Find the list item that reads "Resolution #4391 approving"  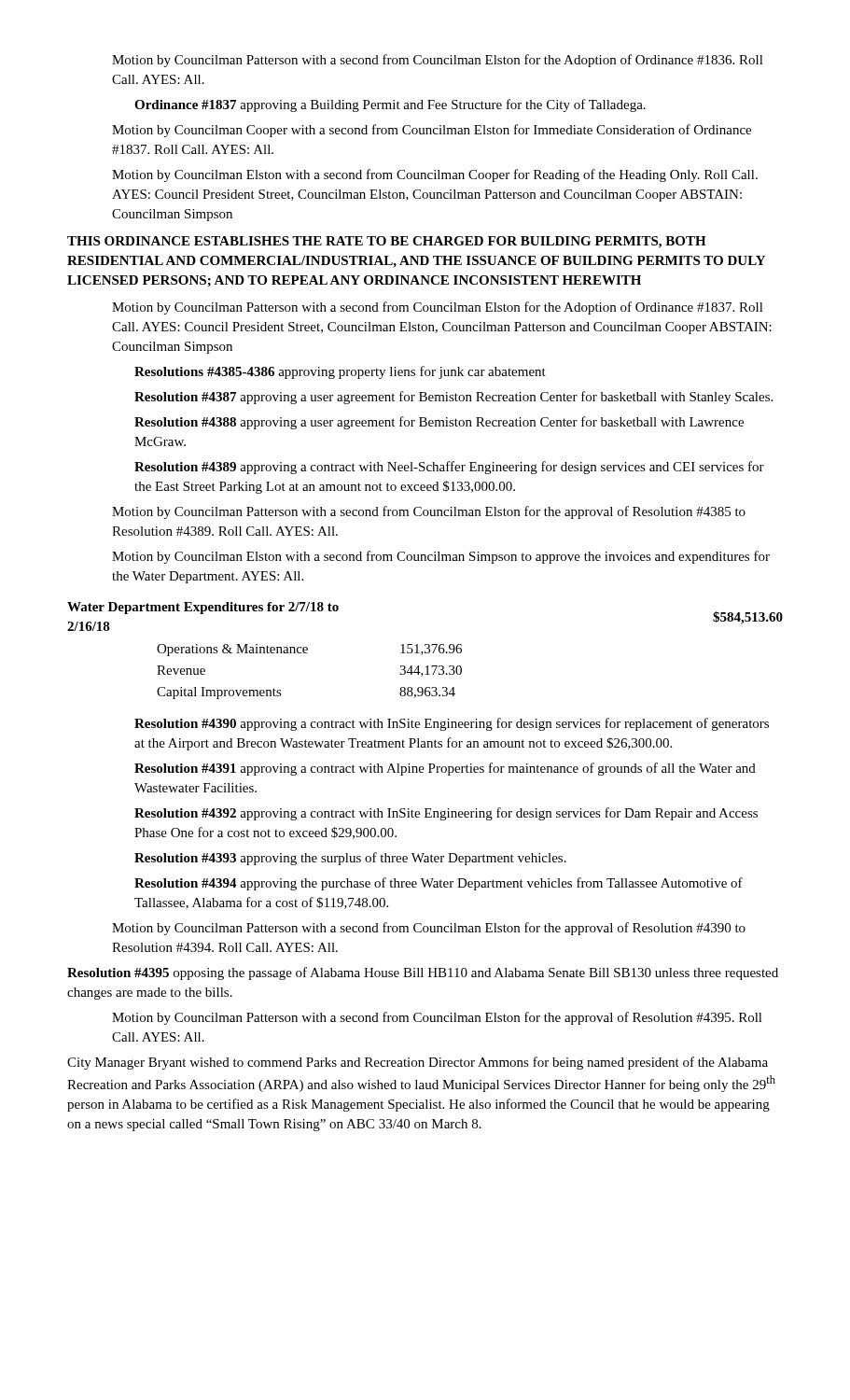click(459, 778)
